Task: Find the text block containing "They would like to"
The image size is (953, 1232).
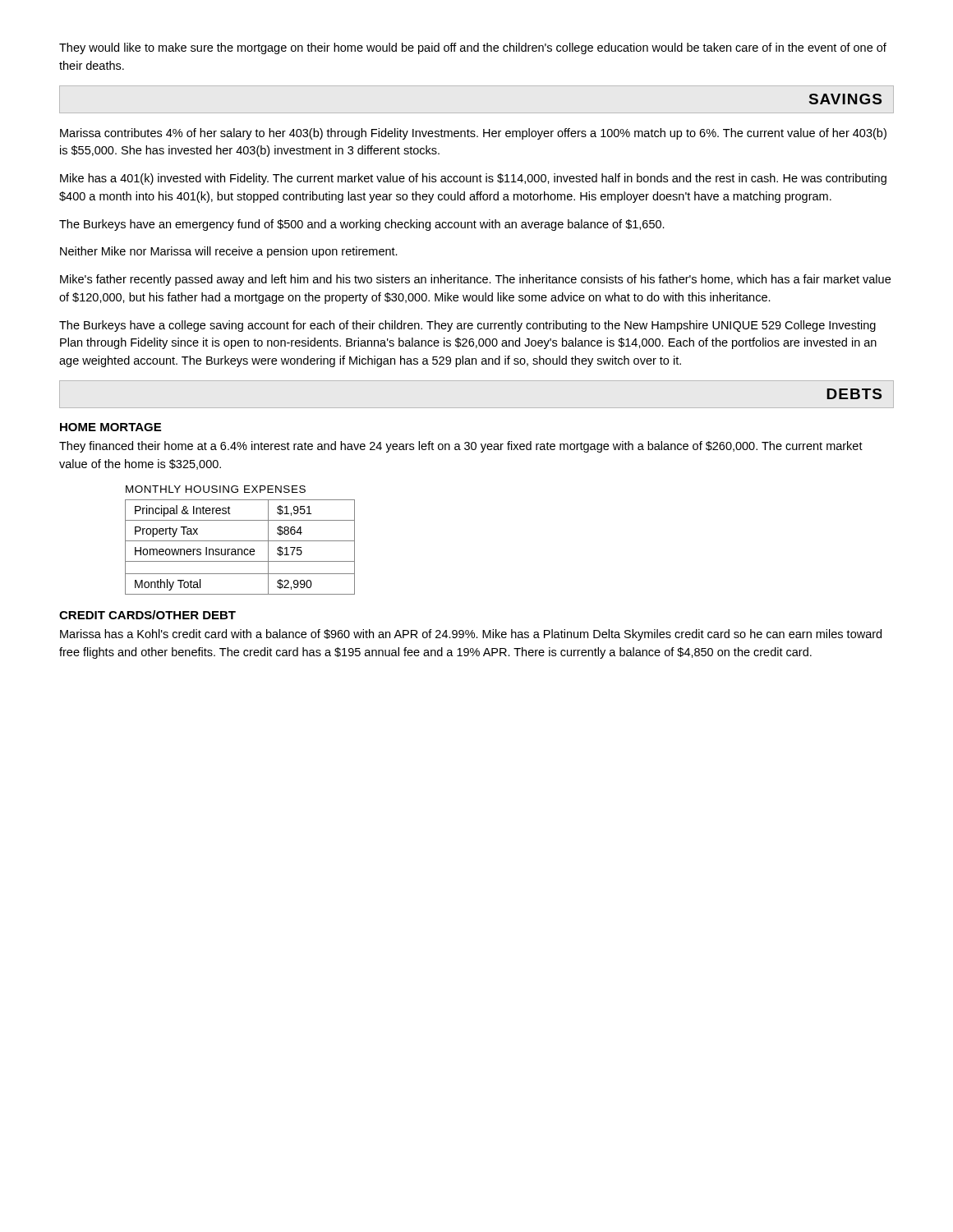Action: [x=473, y=57]
